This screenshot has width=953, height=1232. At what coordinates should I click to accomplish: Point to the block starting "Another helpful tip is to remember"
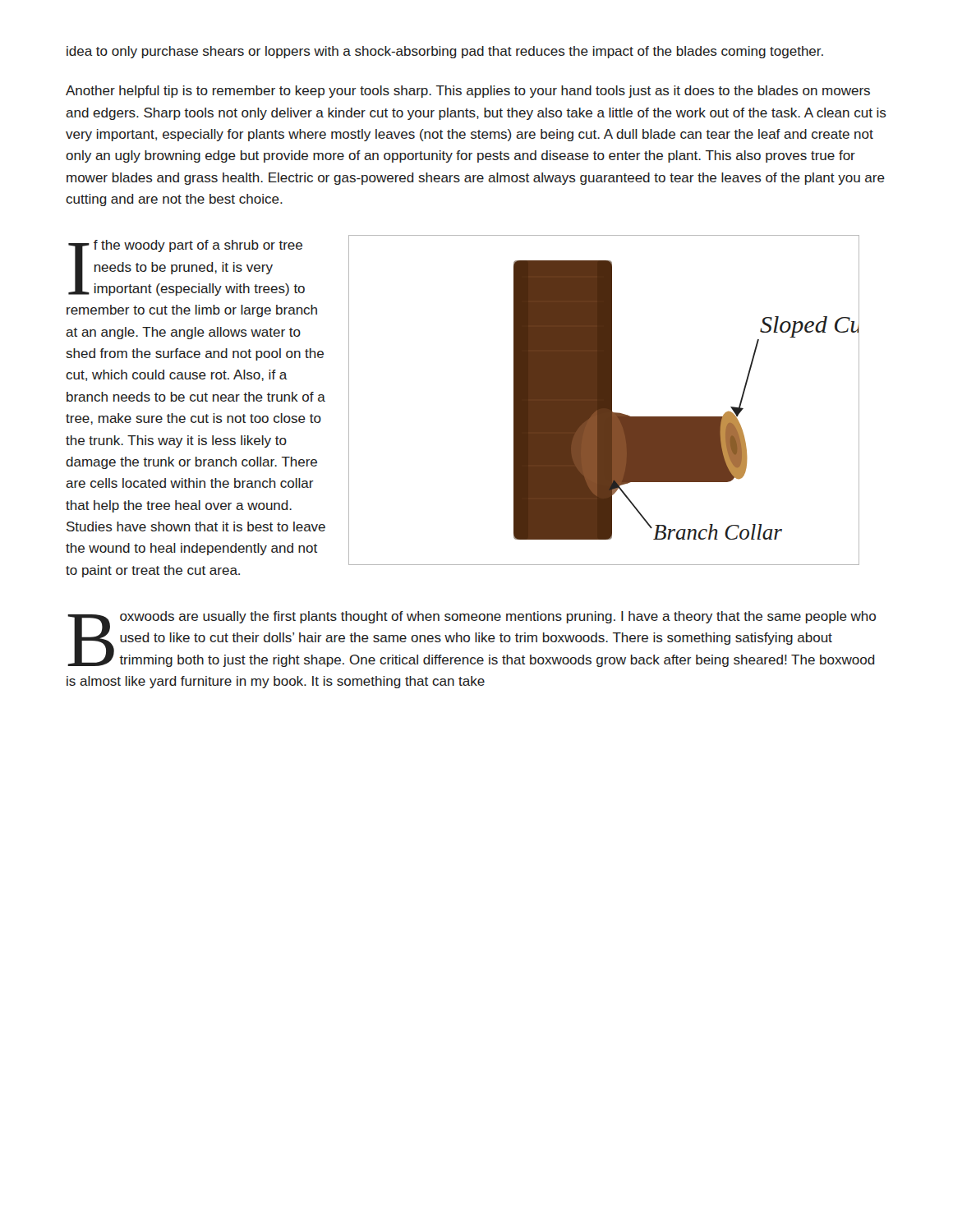(476, 145)
